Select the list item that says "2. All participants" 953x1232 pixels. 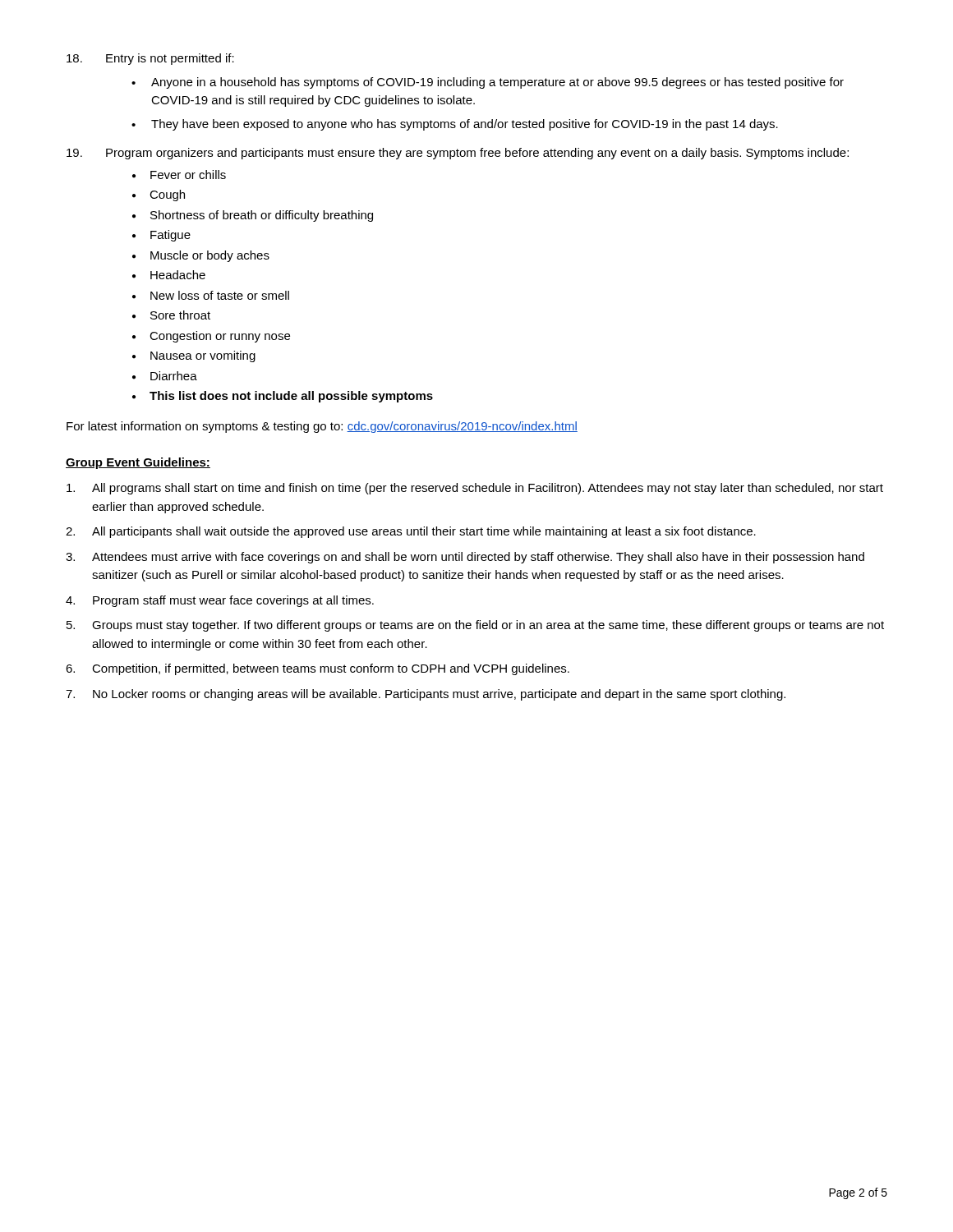411,532
